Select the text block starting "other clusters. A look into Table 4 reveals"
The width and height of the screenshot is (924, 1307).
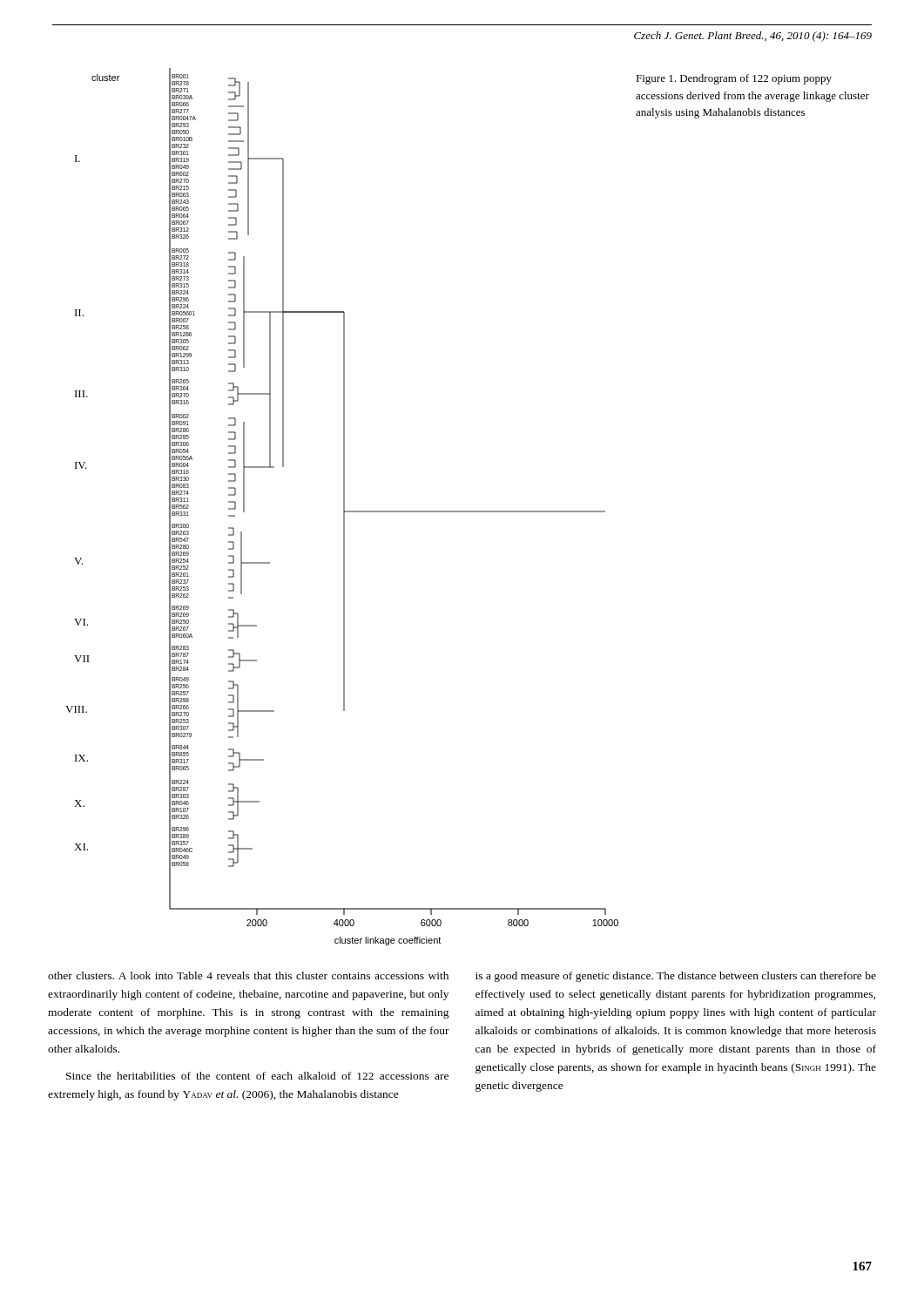tap(248, 1035)
